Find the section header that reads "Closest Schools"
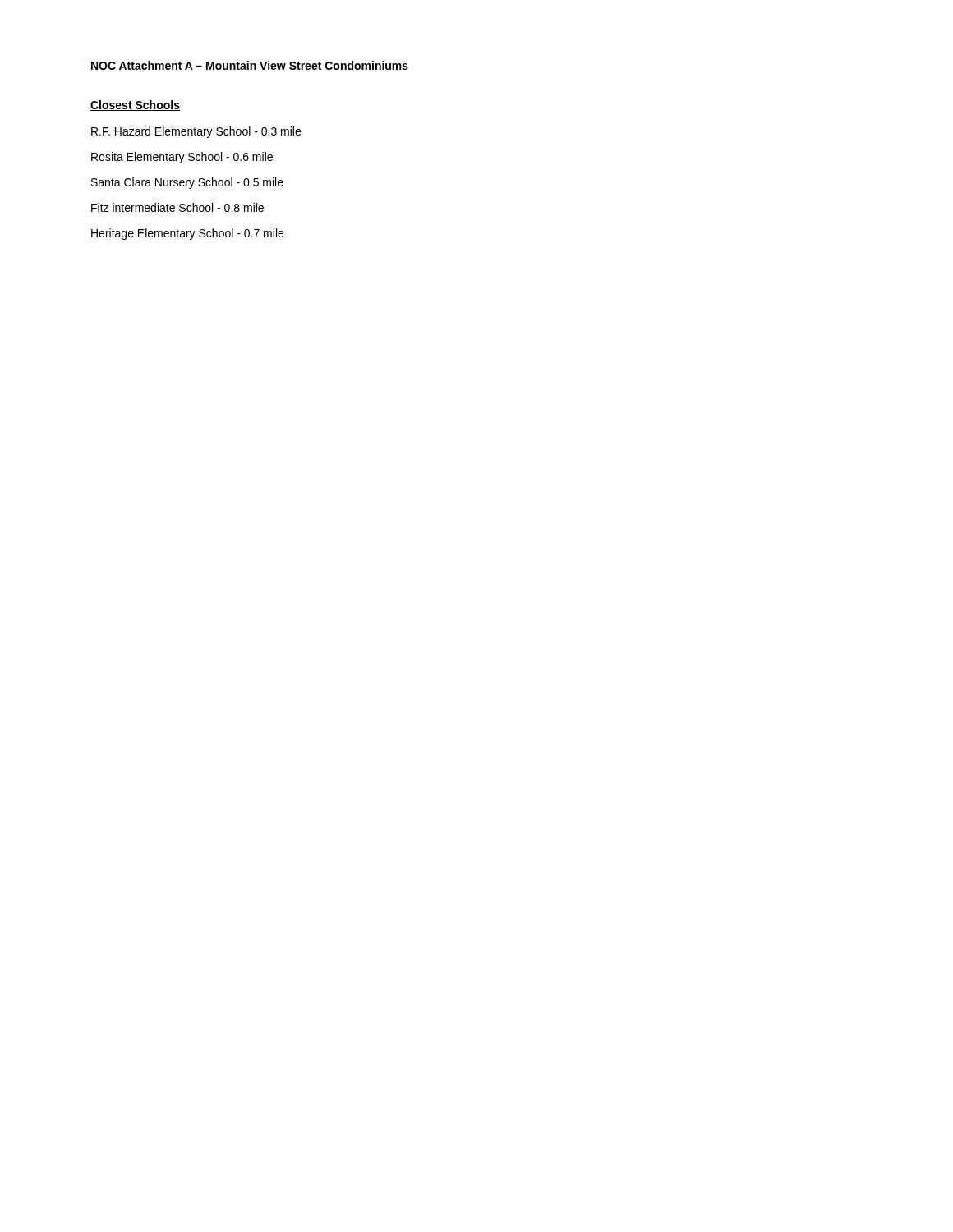 pos(135,105)
